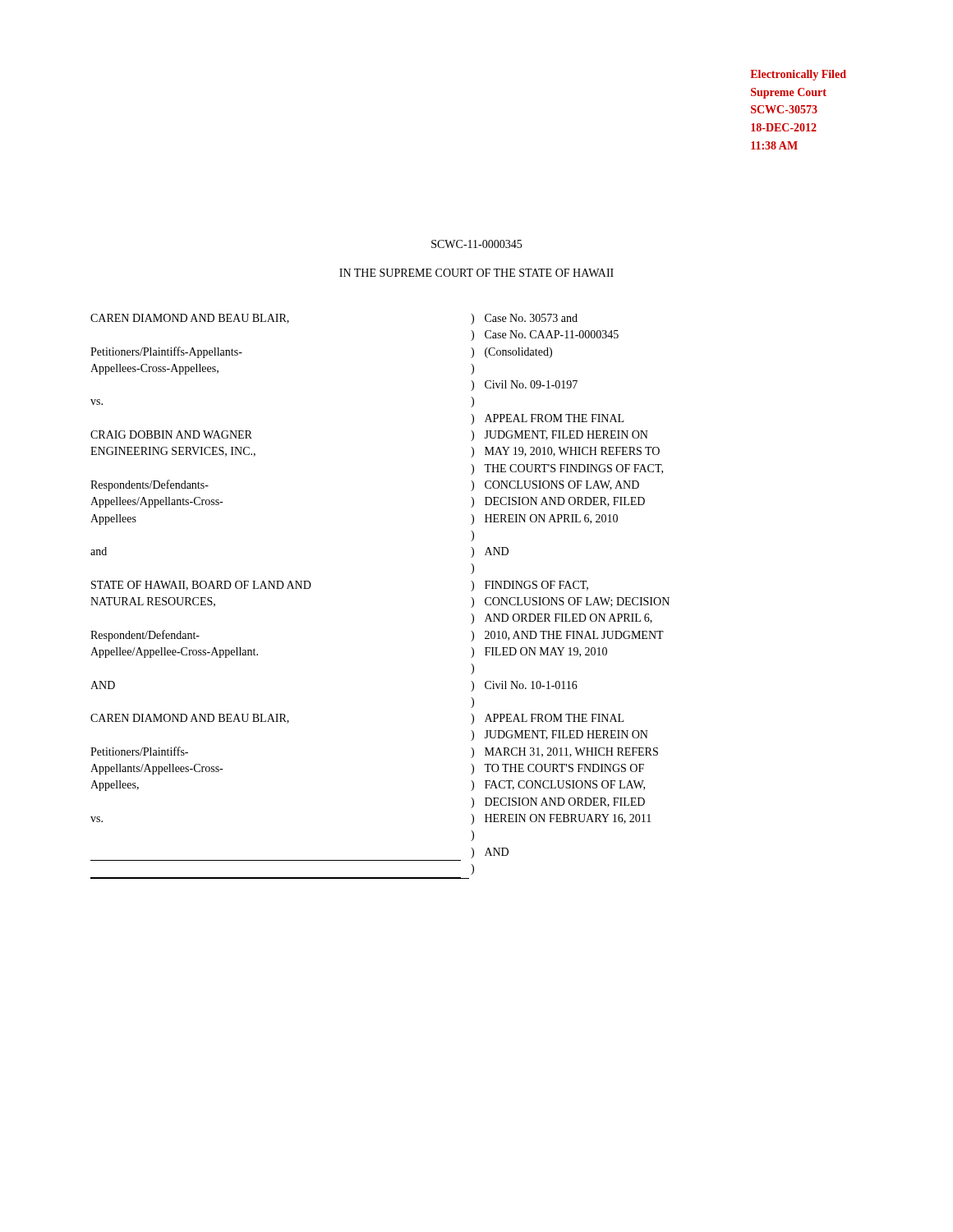Find the element starting "Electronically Filed Supreme Court SCWC-30573 18-DEC-2012 11:38"
The width and height of the screenshot is (953, 1232).
[798, 110]
